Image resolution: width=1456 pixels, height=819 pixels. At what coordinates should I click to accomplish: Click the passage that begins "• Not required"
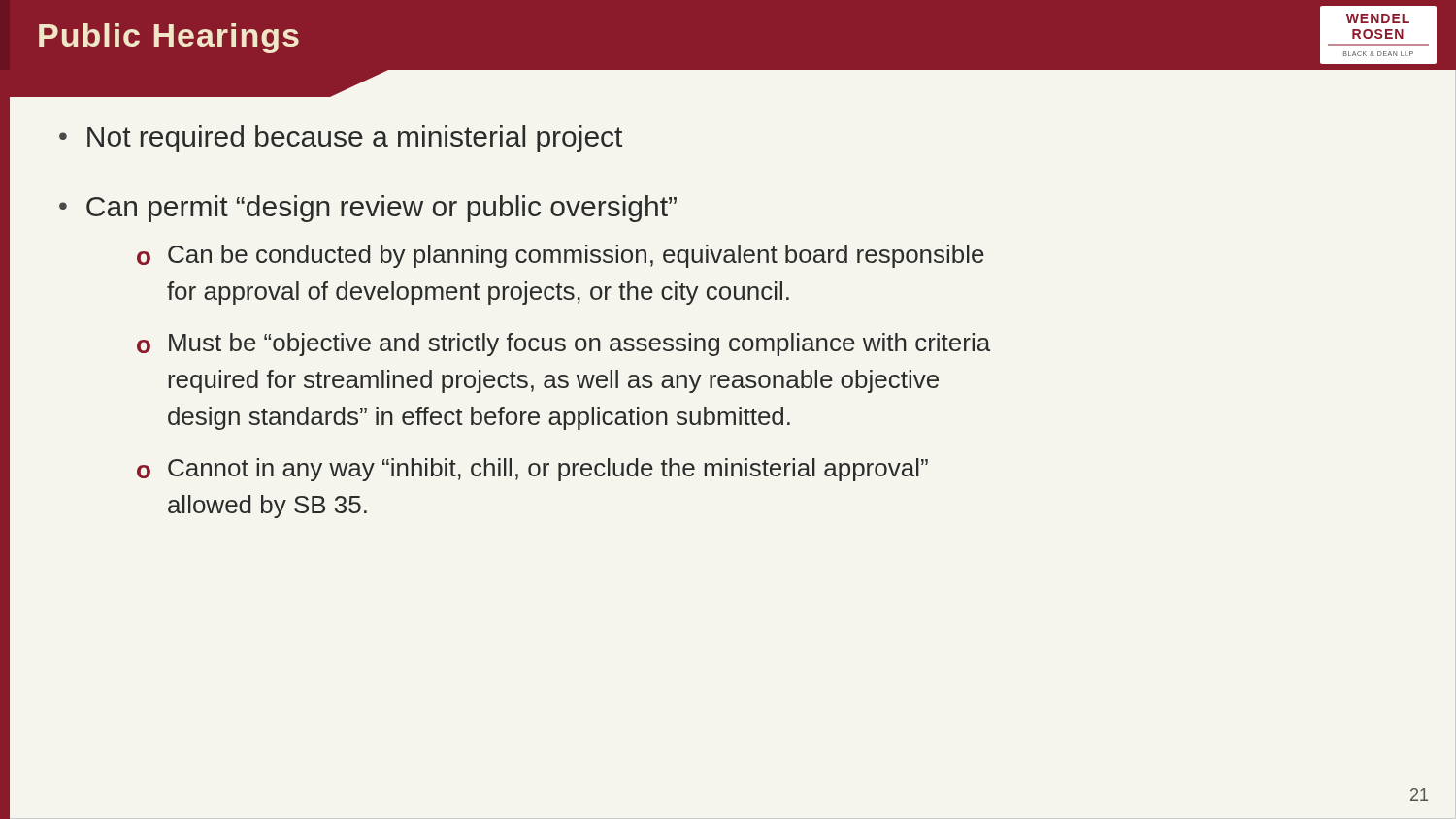tap(340, 137)
